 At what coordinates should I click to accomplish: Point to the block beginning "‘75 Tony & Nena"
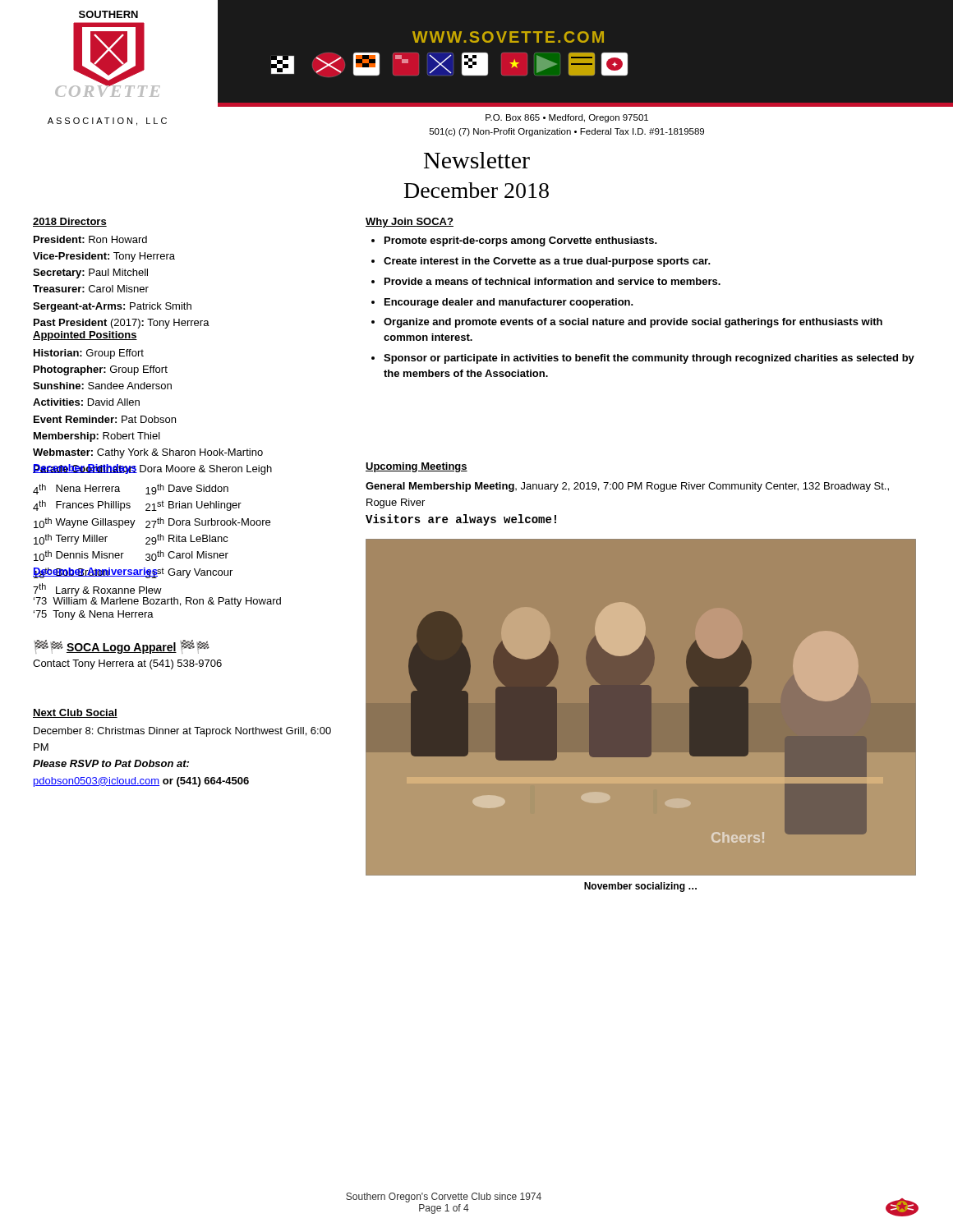tap(93, 614)
